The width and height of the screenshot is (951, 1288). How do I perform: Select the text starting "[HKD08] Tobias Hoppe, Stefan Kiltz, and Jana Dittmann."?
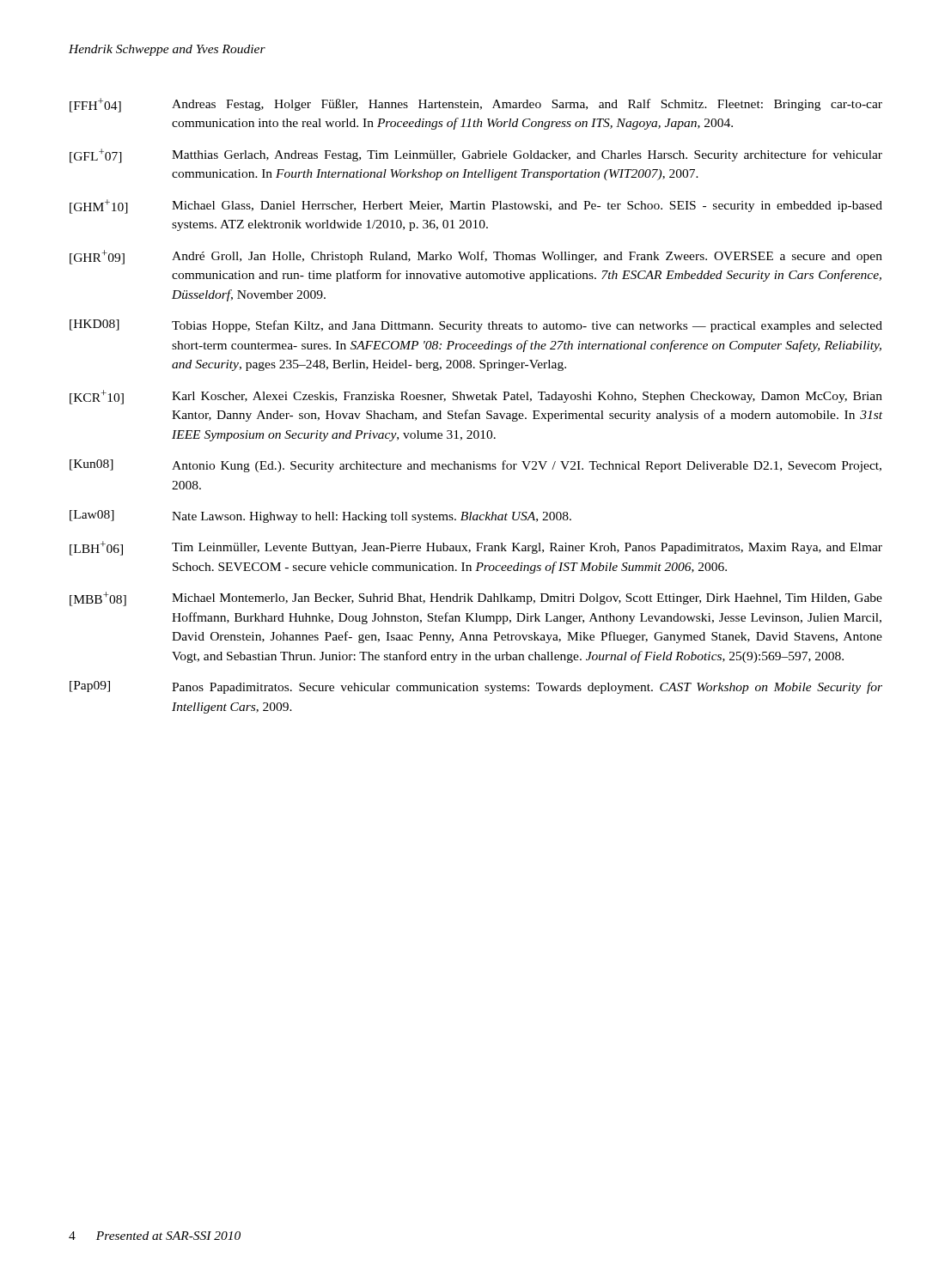click(476, 345)
